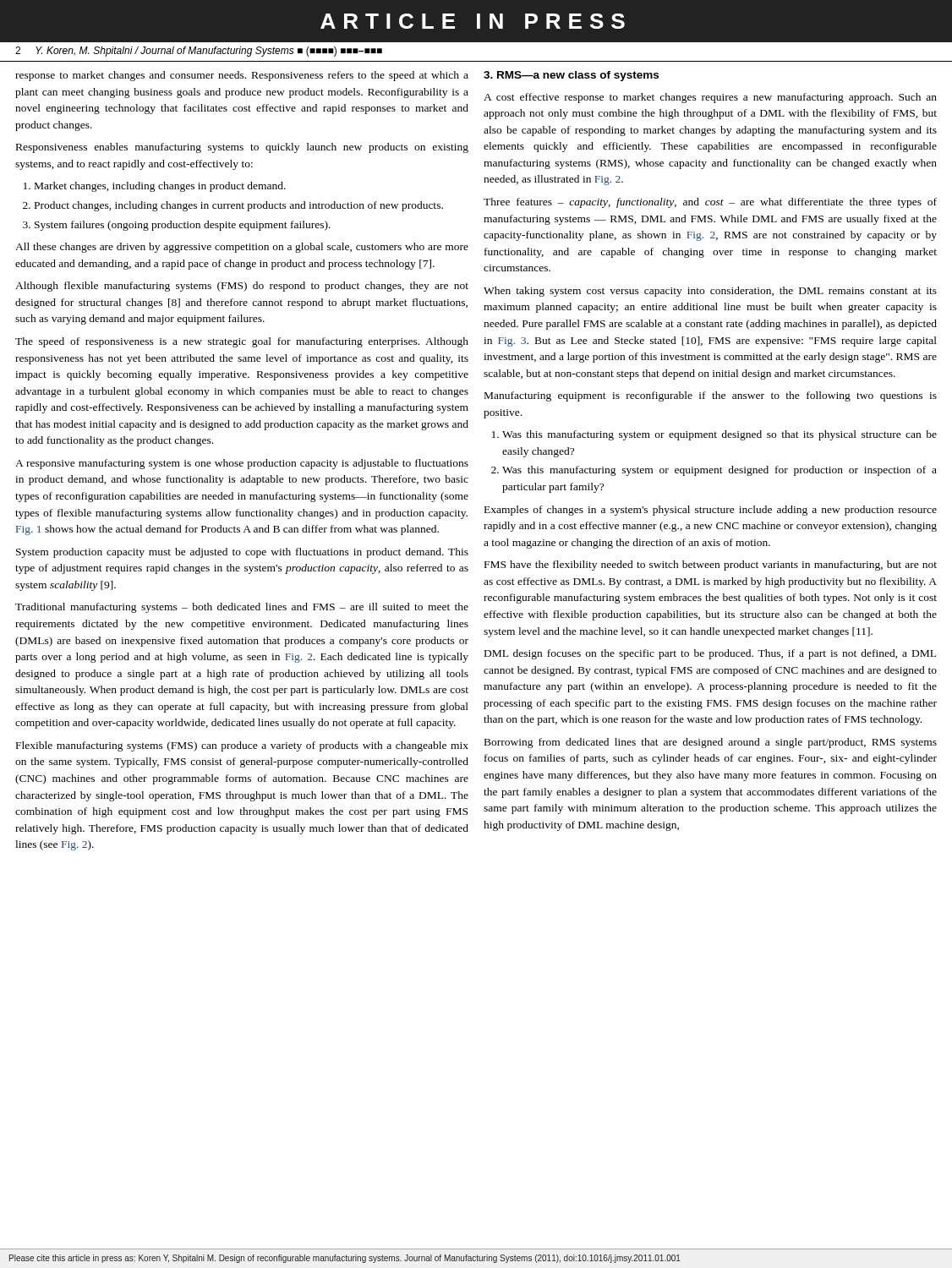
Task: Click on the text block starting "Responsiveness enables manufacturing systems to quickly launch new"
Action: tap(242, 155)
